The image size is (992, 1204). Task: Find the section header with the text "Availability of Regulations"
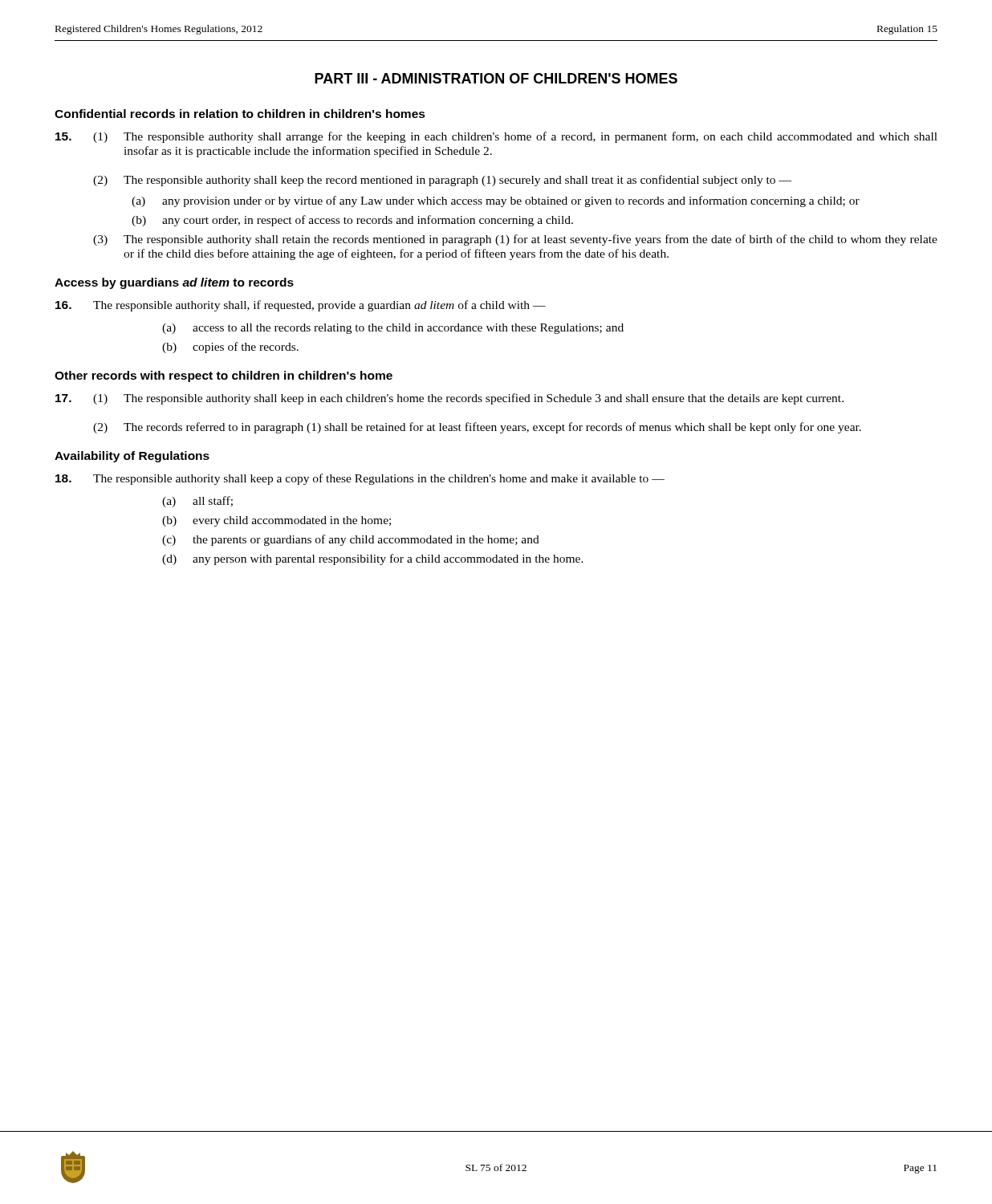[132, 456]
